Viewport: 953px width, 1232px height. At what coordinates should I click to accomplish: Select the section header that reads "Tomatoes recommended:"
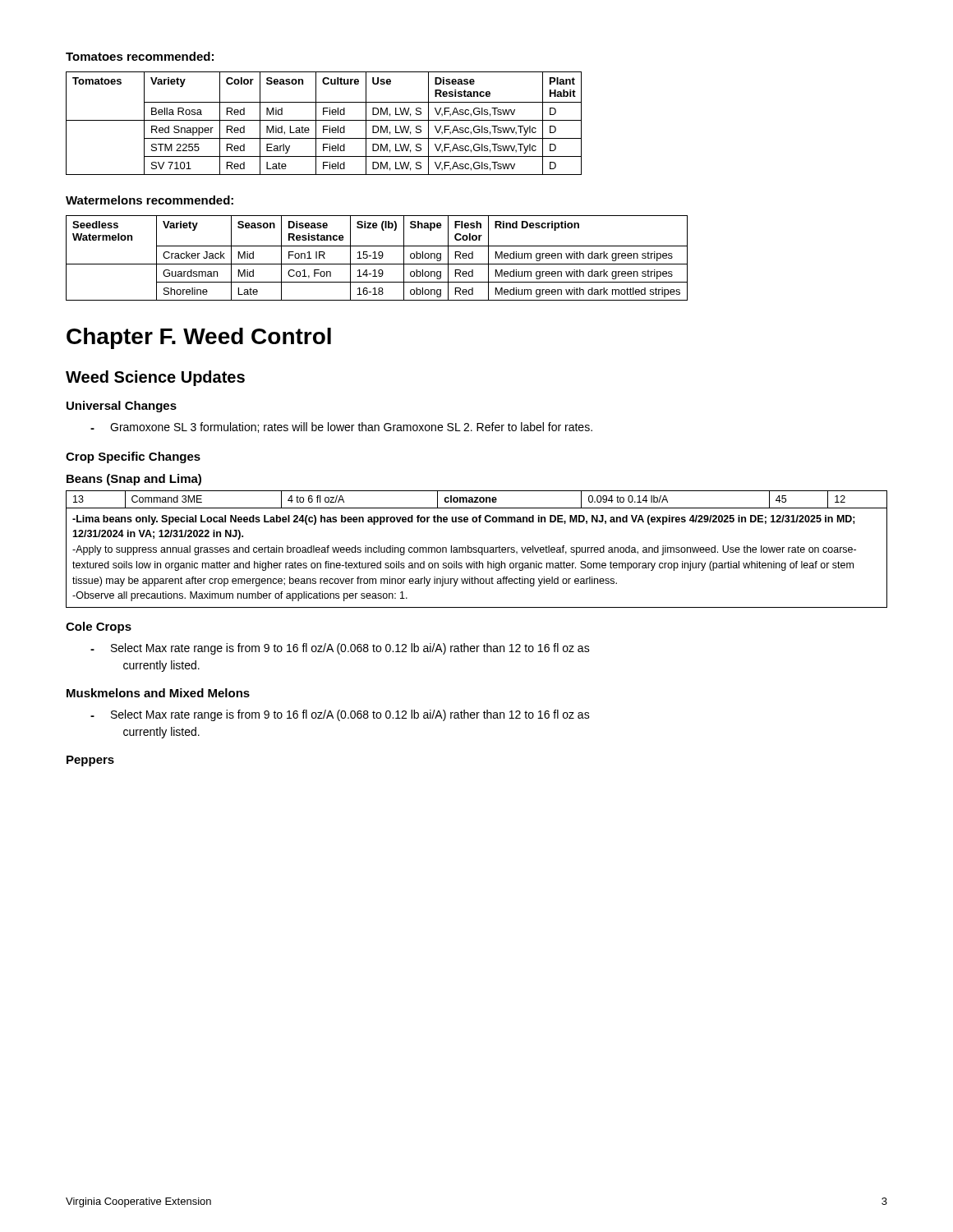pyautogui.click(x=140, y=56)
